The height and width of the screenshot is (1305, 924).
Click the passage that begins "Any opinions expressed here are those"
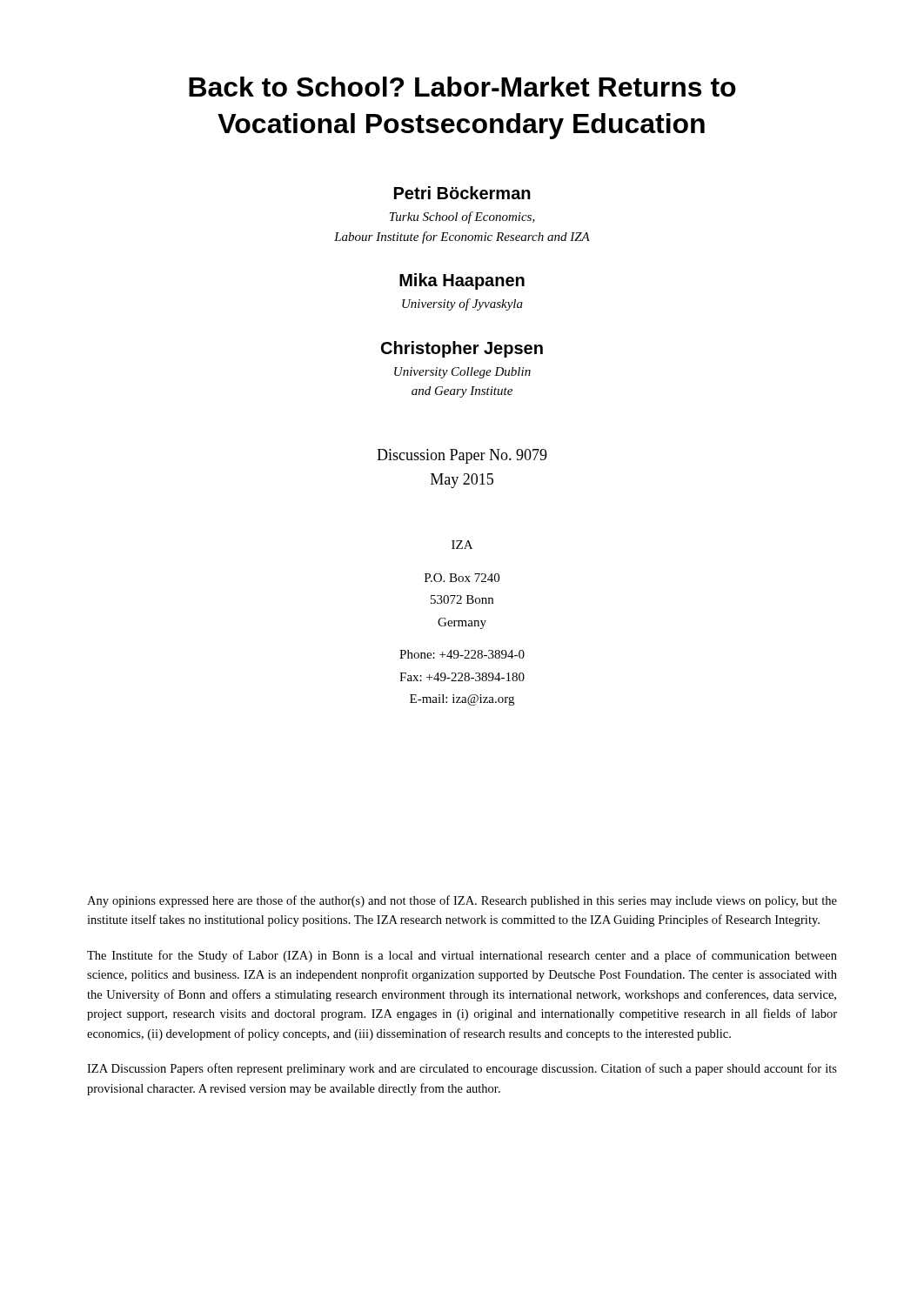pos(462,910)
